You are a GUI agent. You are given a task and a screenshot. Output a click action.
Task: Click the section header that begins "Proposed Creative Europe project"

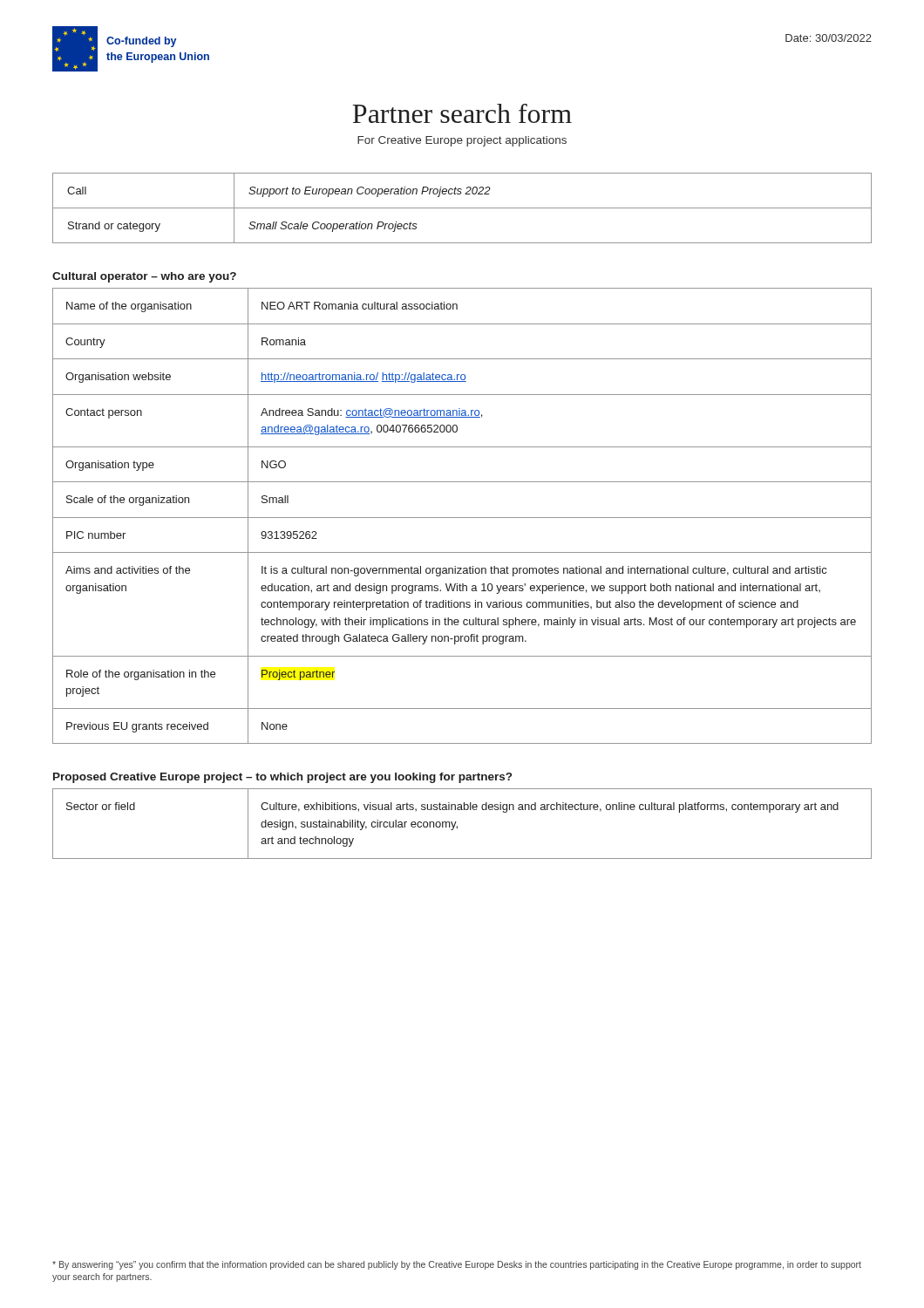tap(282, 777)
